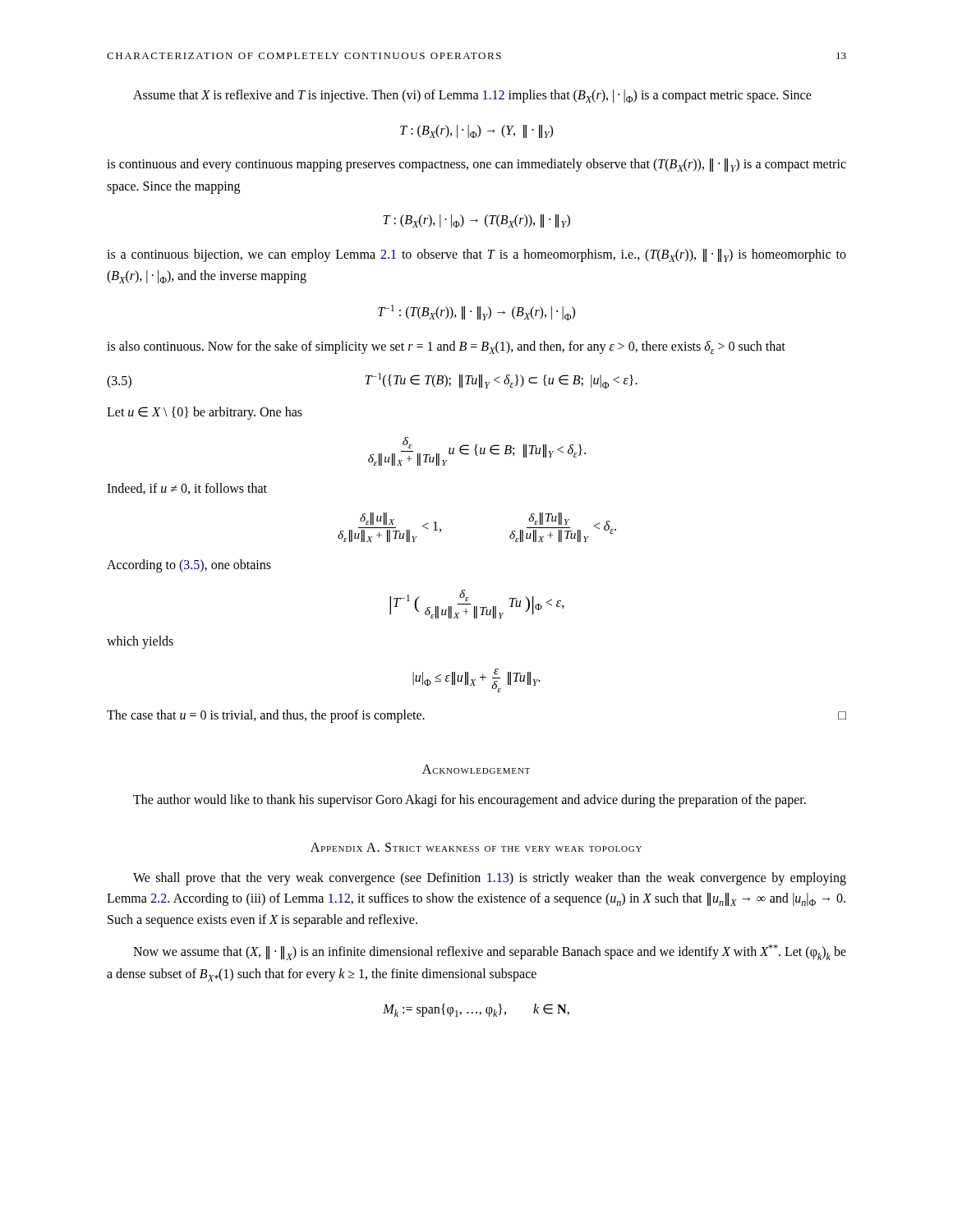Viewport: 953px width, 1232px height.
Task: Find the formula containing "T : (BX(r), | · |Φ) → (T(BX(r)),"
Action: coord(476,221)
